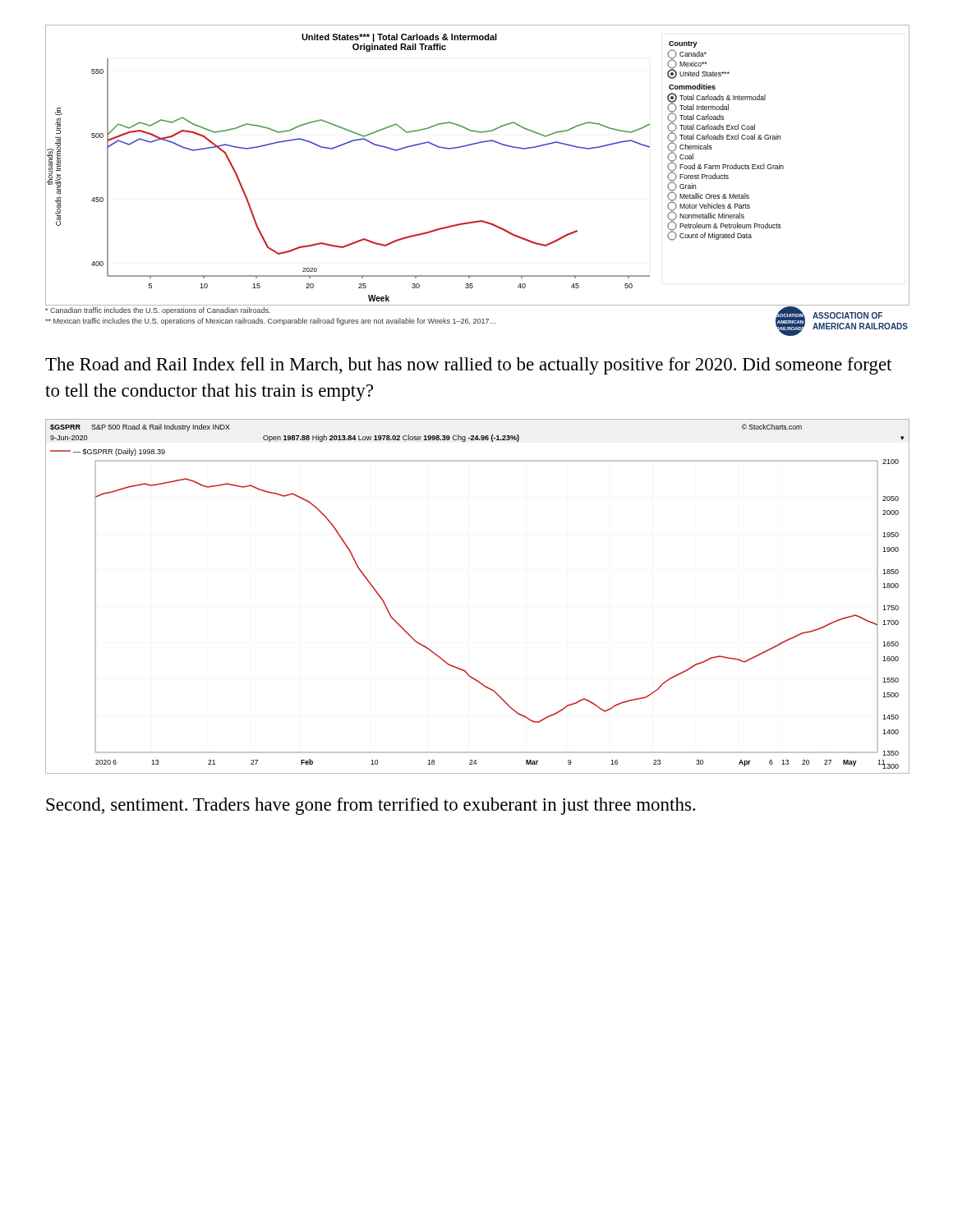Viewport: 953px width, 1232px height.
Task: Find the text block with the text "The Road and"
Action: [468, 377]
